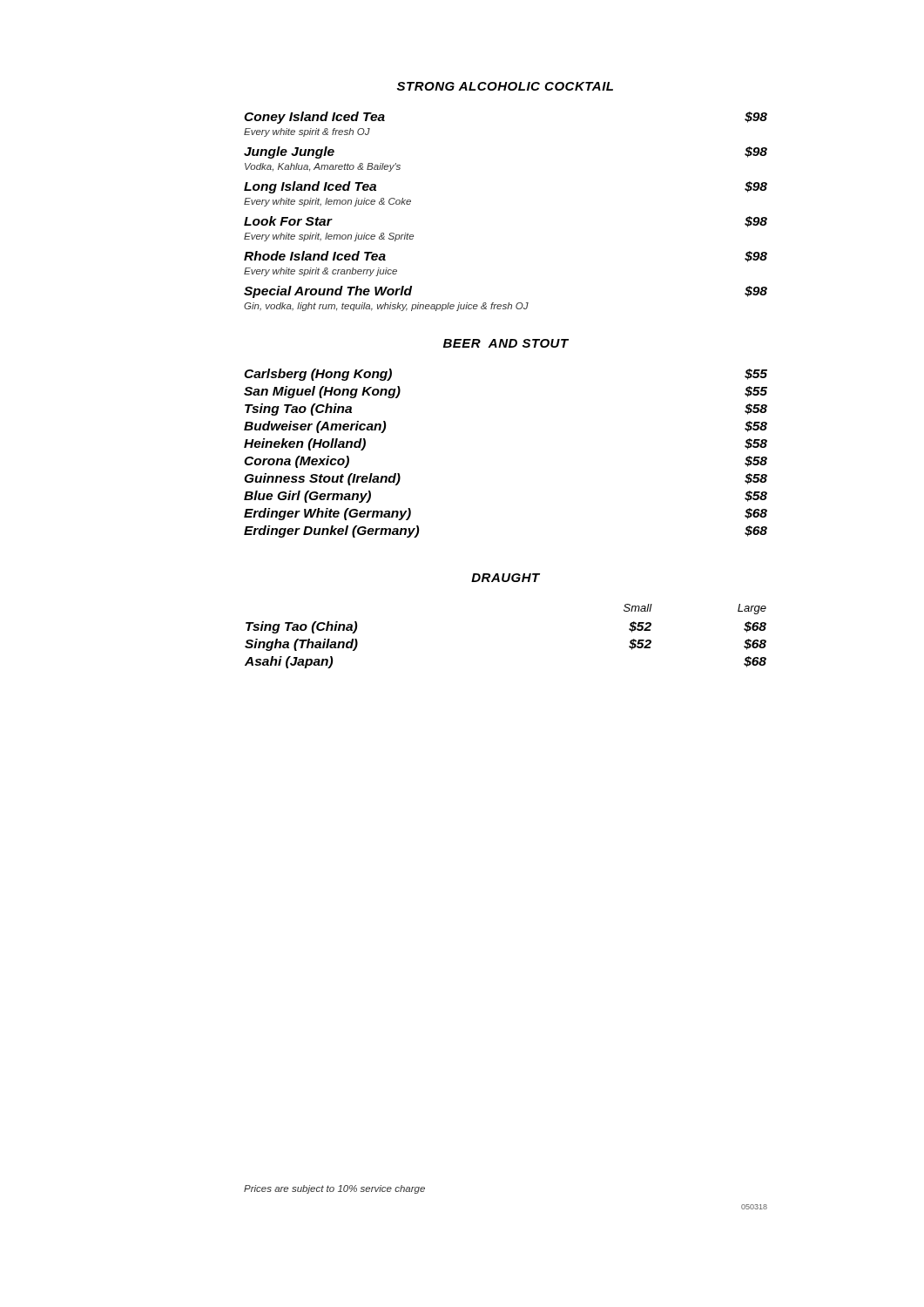
Task: Find the block on this page that starts "Rhode Island Iced Tea $98 Every"
Action: [321, 257]
